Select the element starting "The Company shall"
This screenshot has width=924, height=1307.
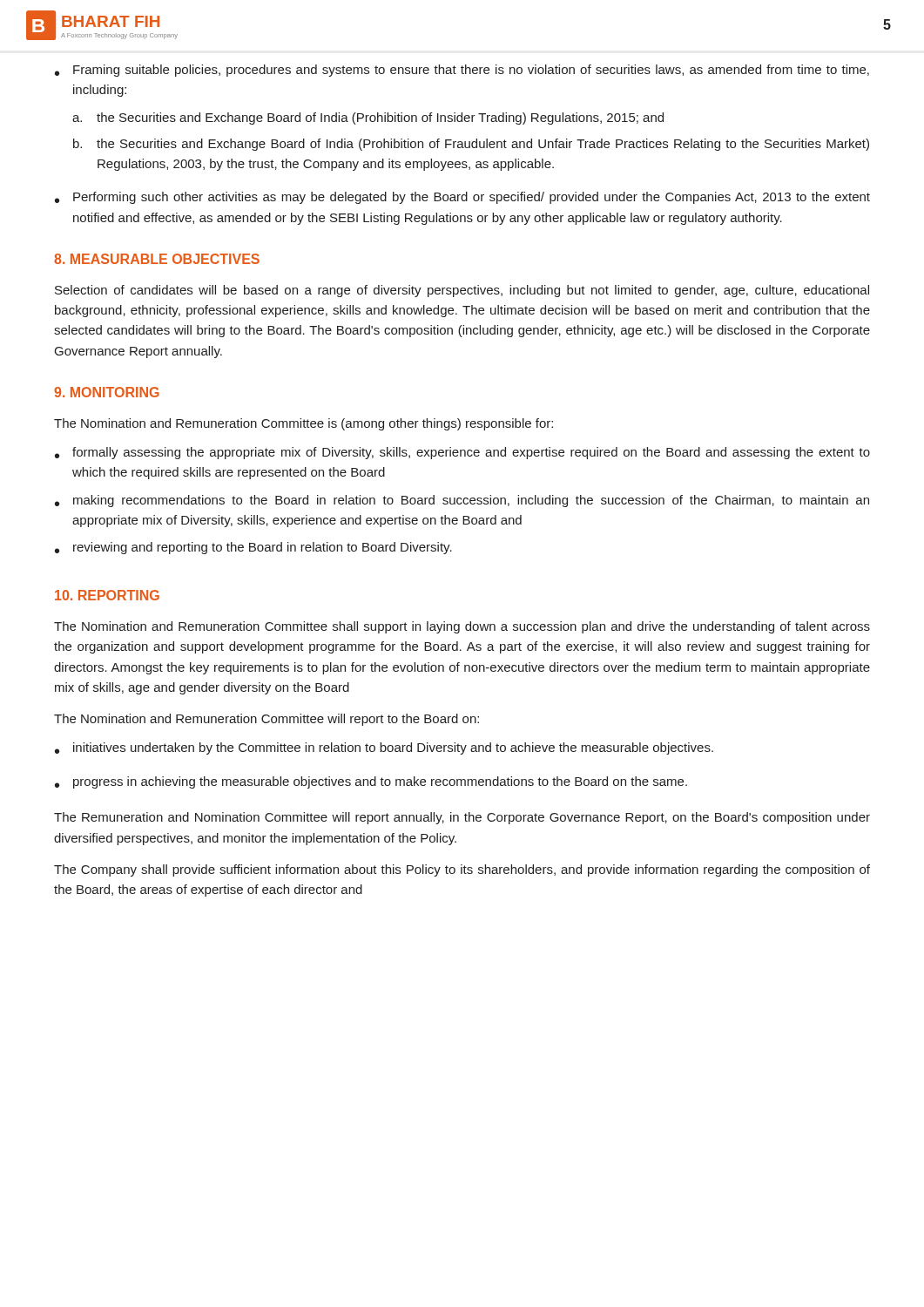coord(462,879)
